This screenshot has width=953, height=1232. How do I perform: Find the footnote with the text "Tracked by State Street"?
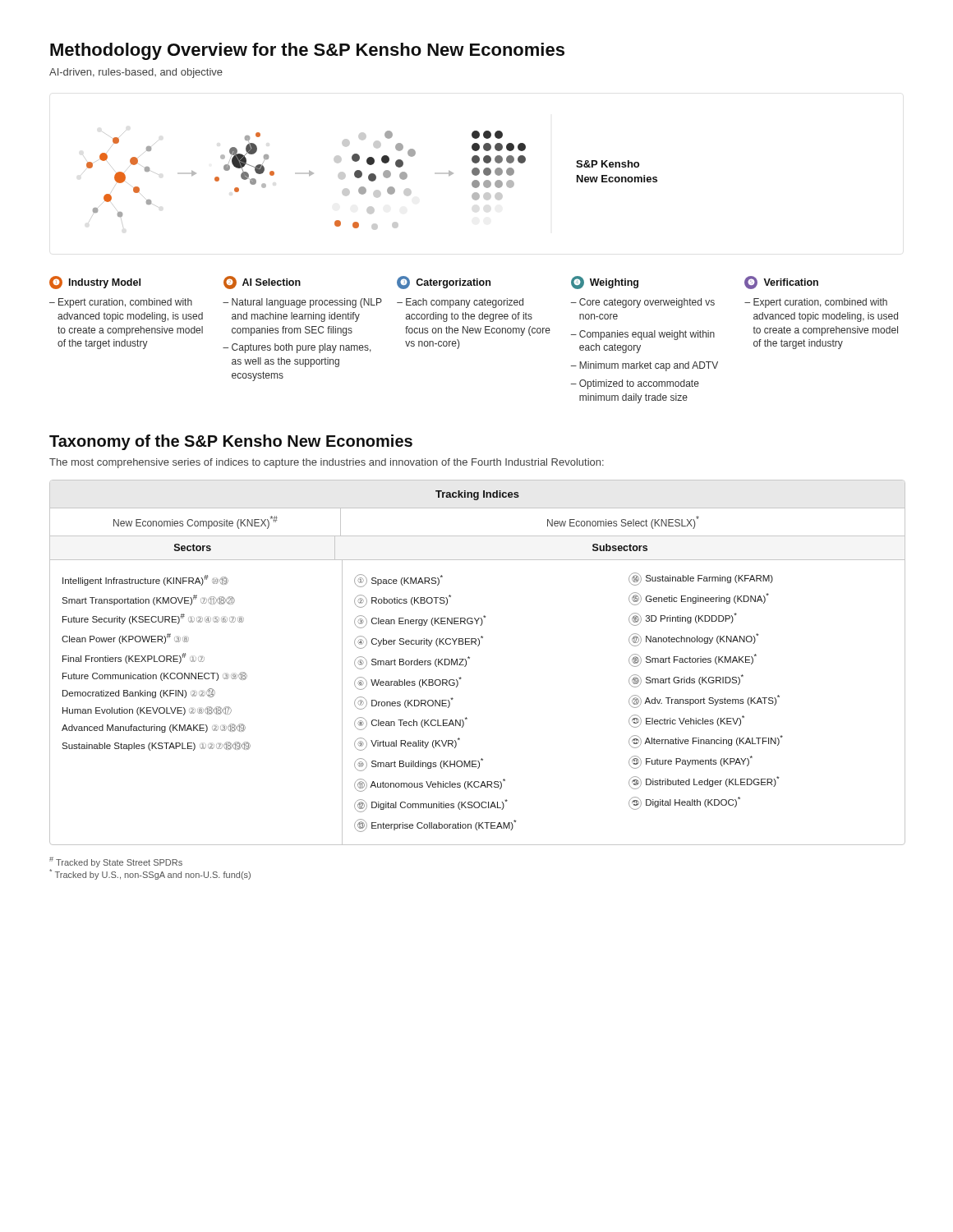click(x=150, y=867)
